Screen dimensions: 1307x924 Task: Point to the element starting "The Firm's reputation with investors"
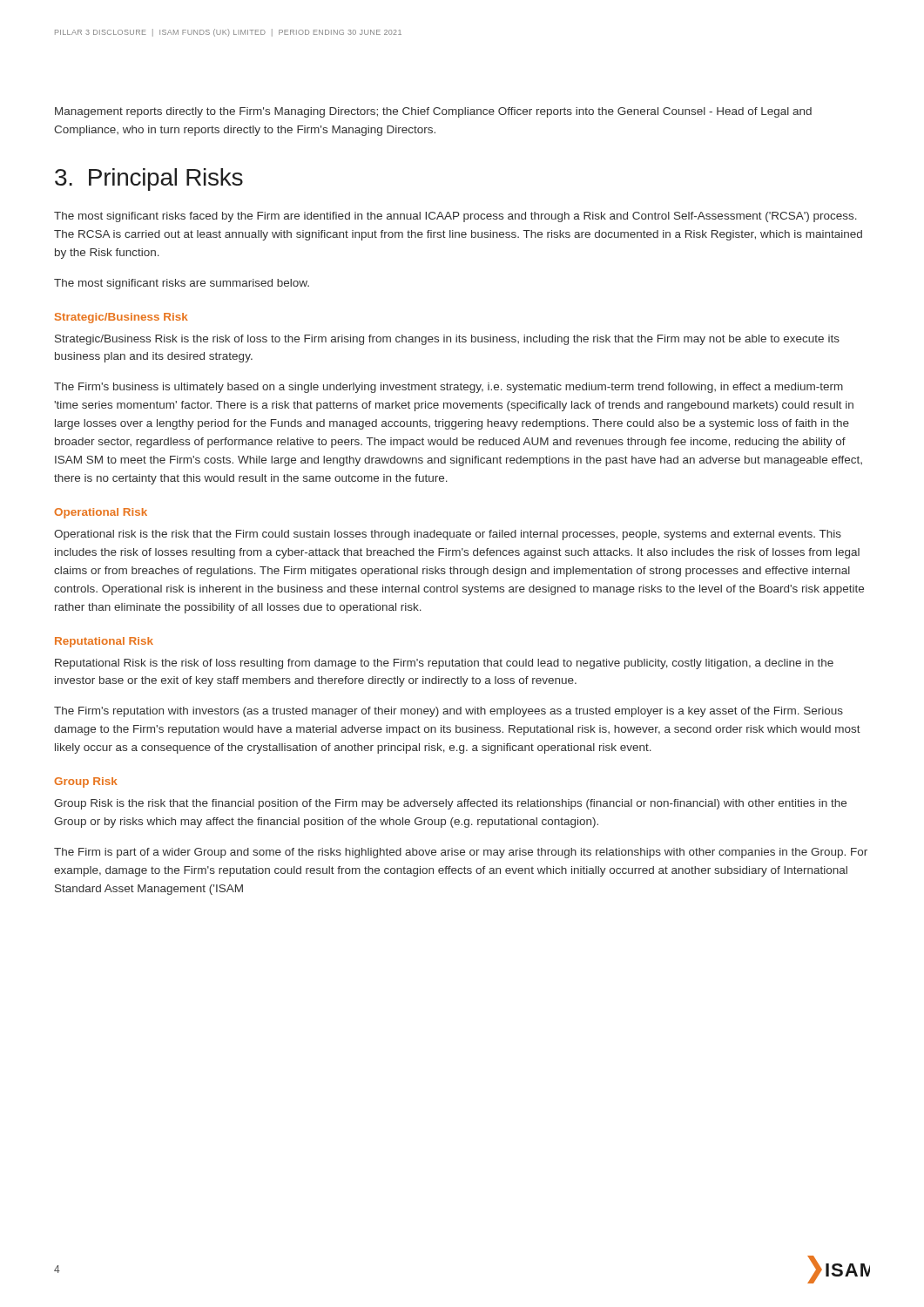pyautogui.click(x=457, y=729)
